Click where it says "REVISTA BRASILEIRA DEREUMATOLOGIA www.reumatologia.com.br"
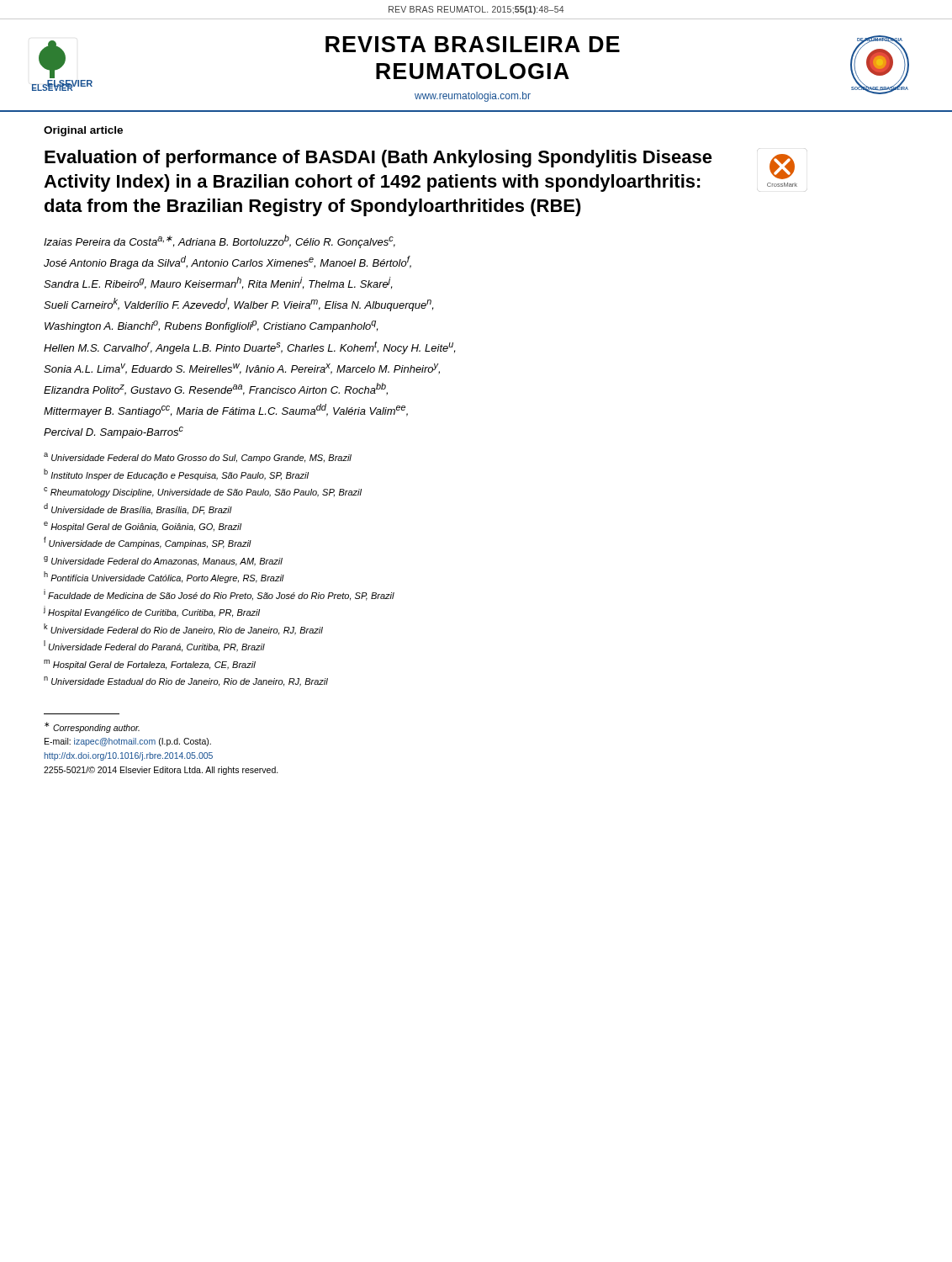 click(x=473, y=66)
